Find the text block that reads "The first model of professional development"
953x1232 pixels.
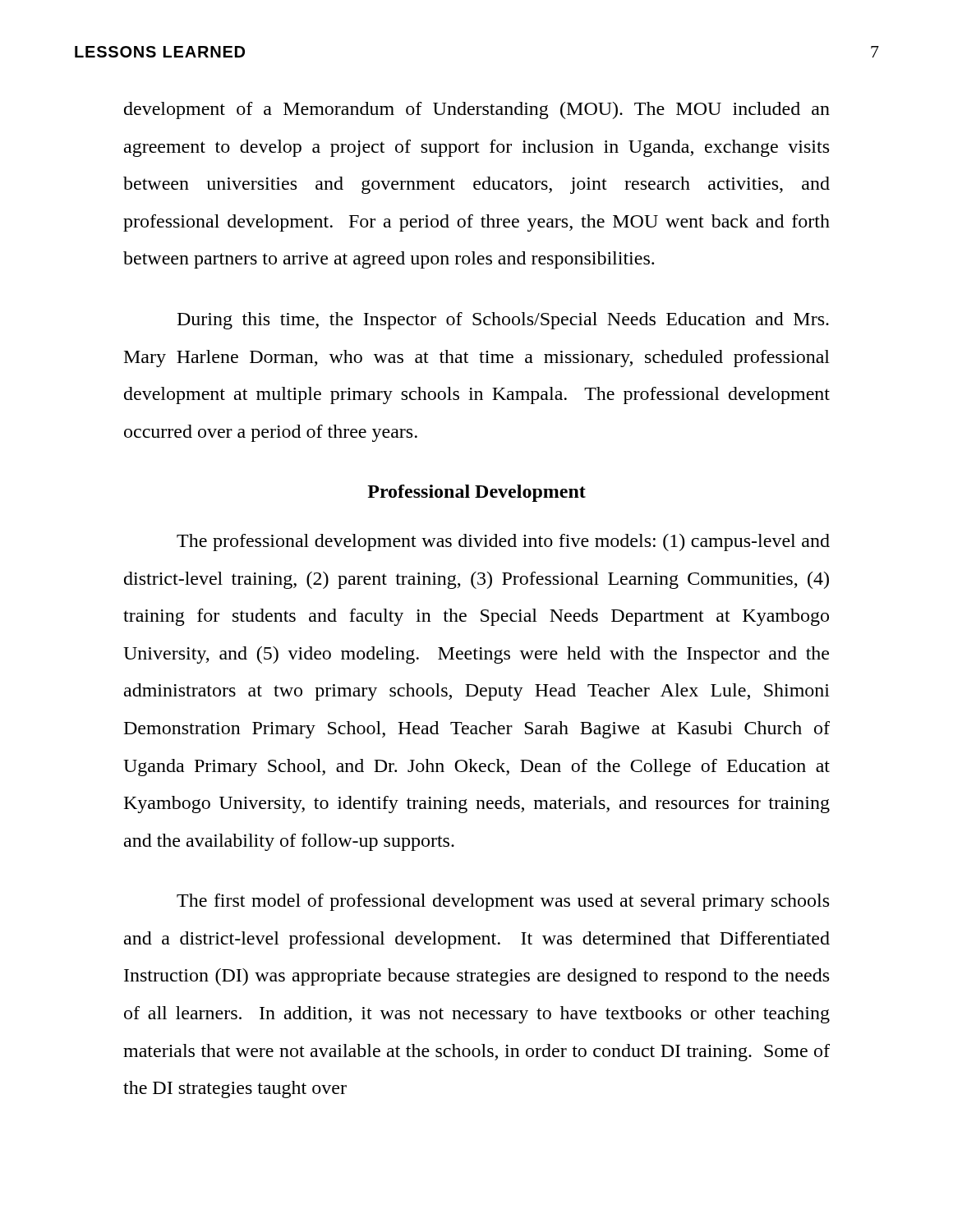tap(503, 902)
